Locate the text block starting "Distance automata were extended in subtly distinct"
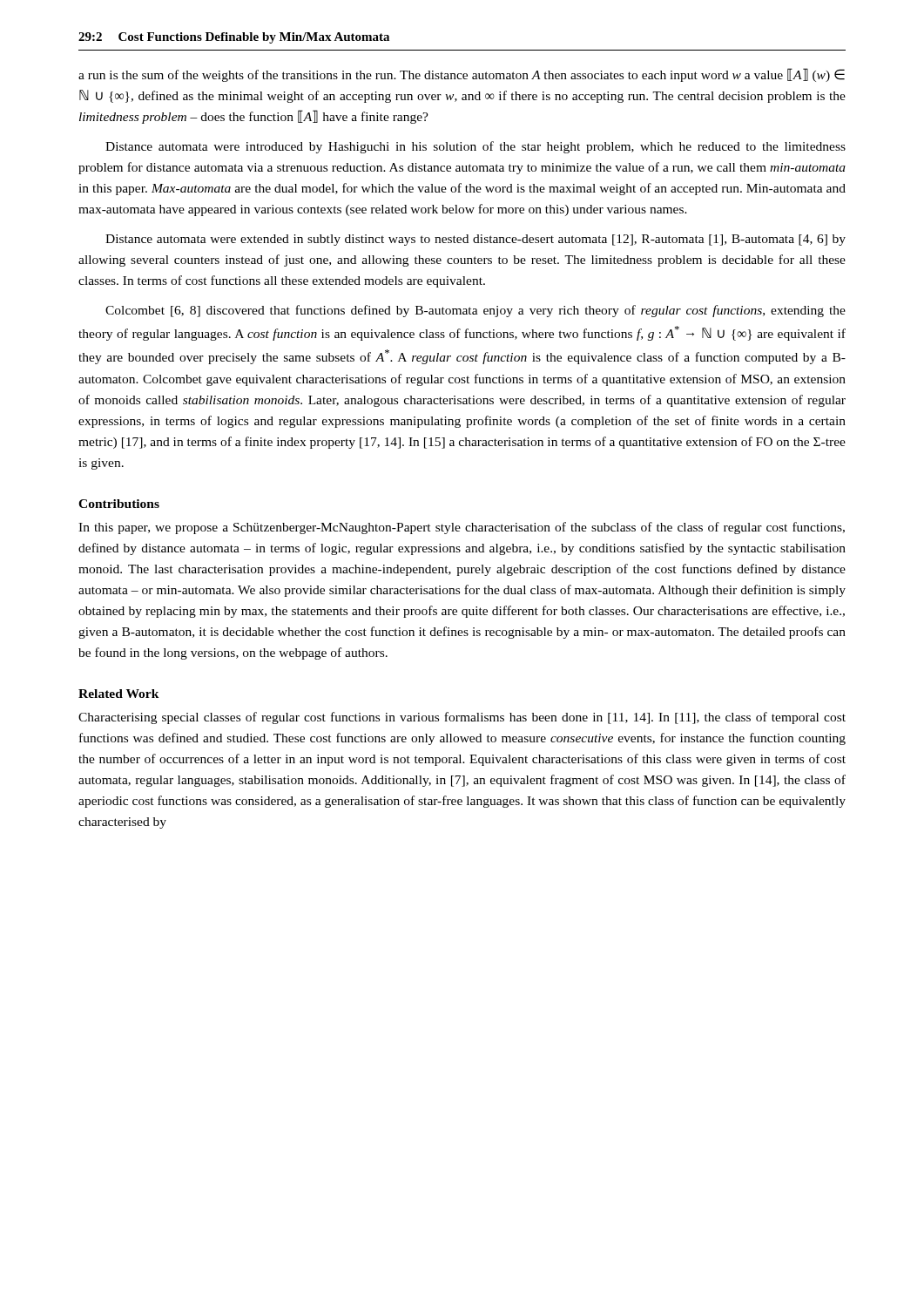 pyautogui.click(x=462, y=260)
